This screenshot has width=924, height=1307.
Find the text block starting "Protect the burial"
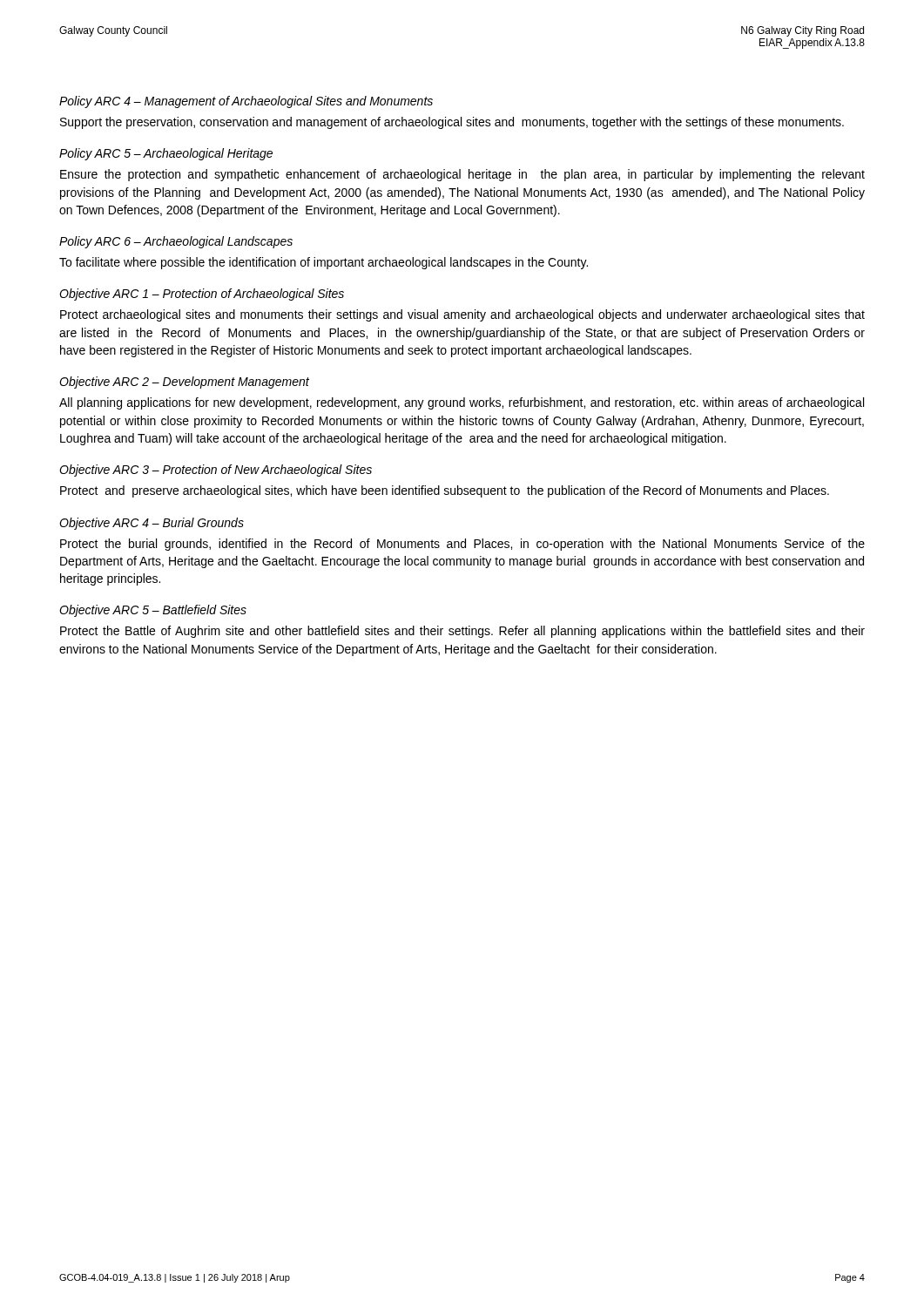[462, 561]
